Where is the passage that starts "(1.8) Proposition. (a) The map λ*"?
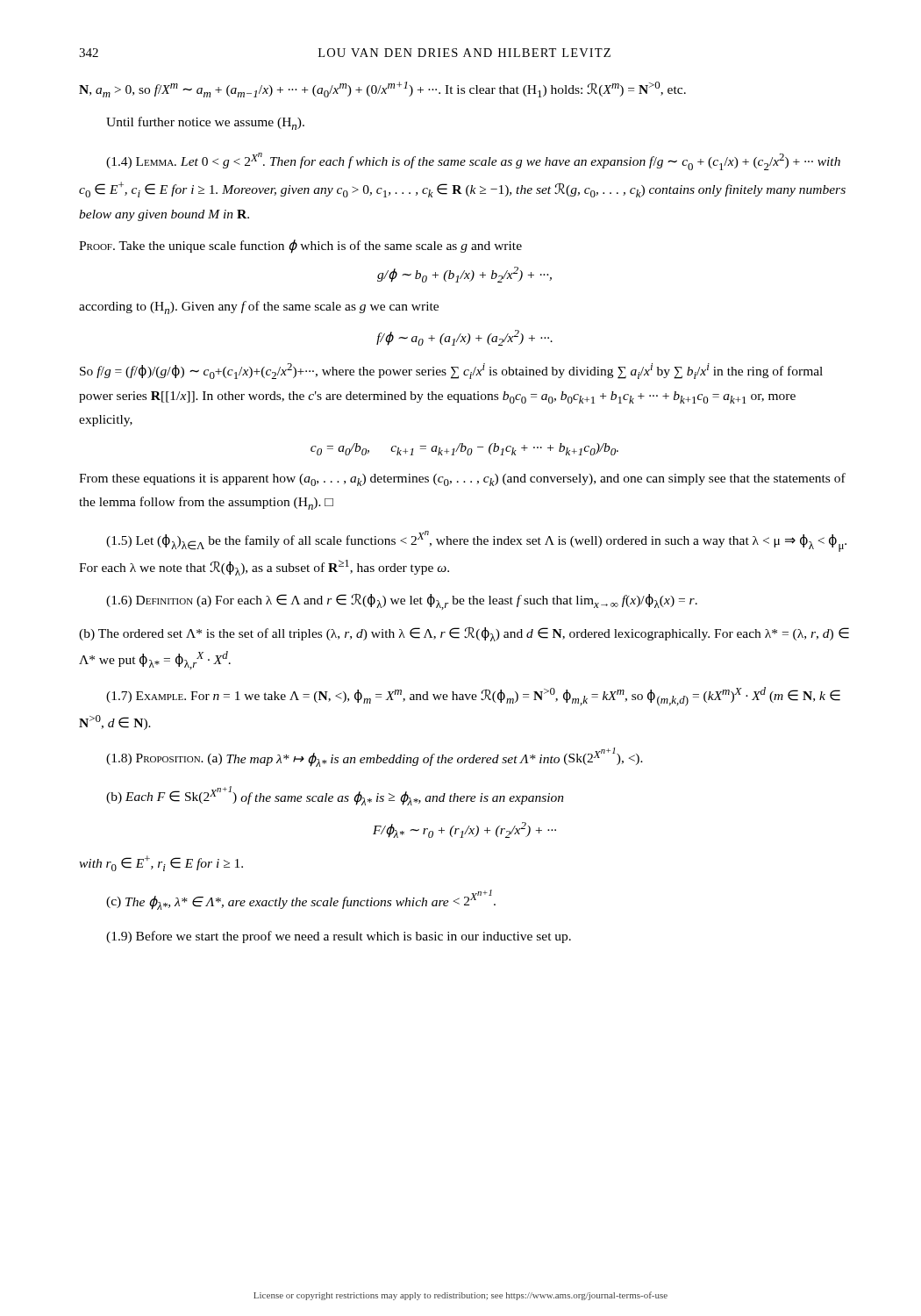The height and width of the screenshot is (1316, 921). [465, 757]
